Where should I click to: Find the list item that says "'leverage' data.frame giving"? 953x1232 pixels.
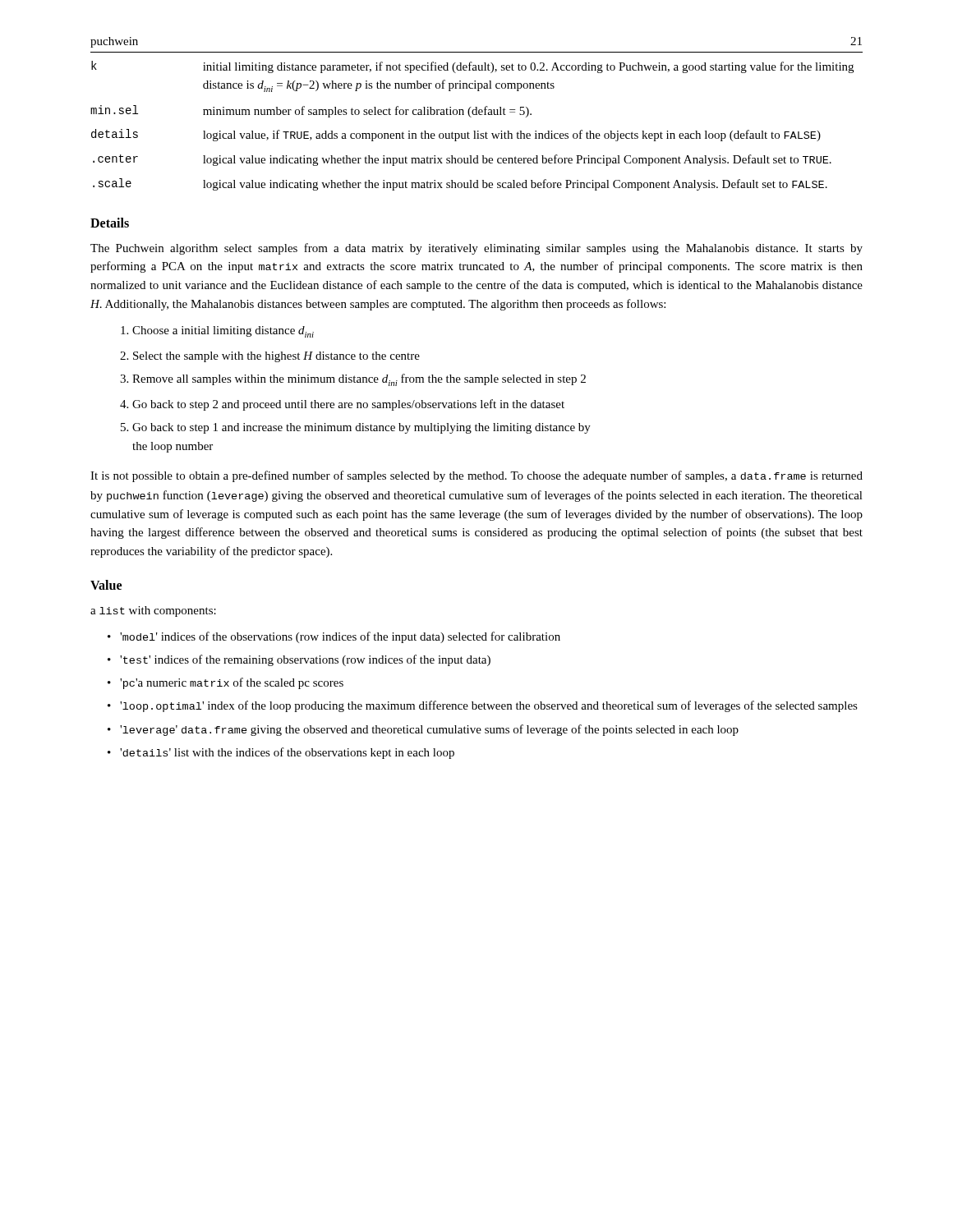click(x=429, y=730)
